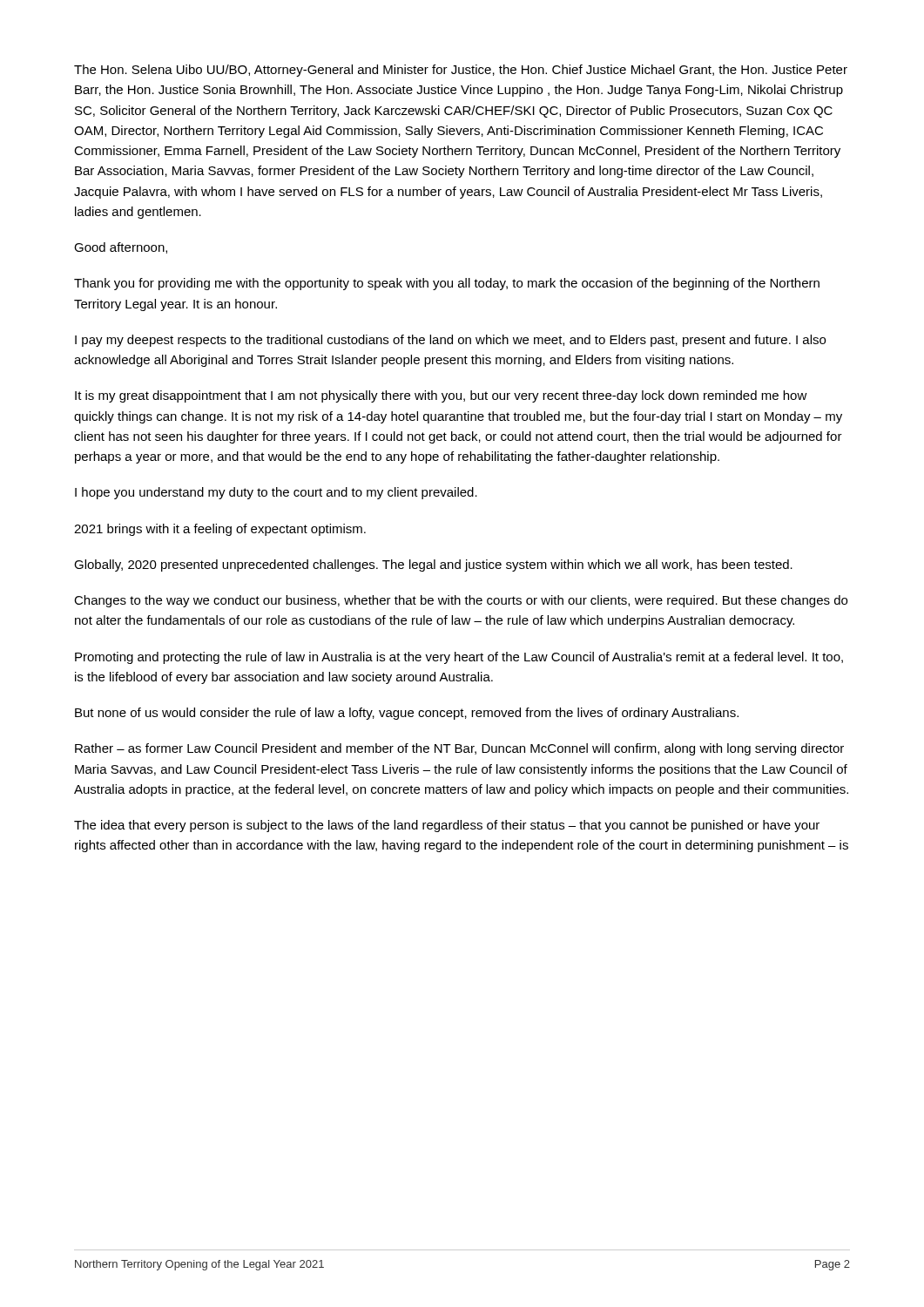924x1307 pixels.
Task: Select the text block that says "2021 brings with it a feeling"
Action: pyautogui.click(x=220, y=528)
